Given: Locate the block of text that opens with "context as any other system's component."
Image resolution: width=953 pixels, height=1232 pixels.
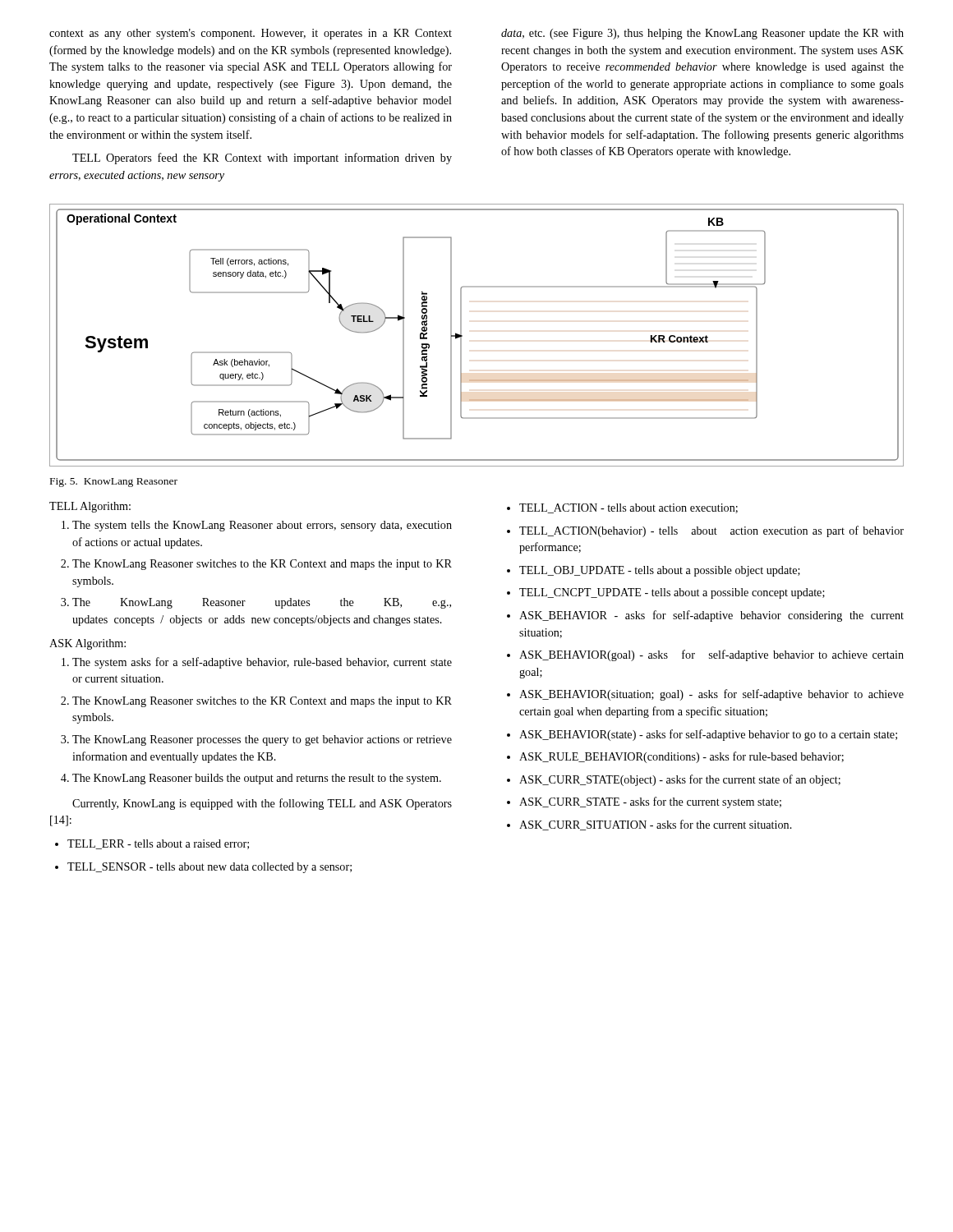Looking at the screenshot, I should coord(251,104).
